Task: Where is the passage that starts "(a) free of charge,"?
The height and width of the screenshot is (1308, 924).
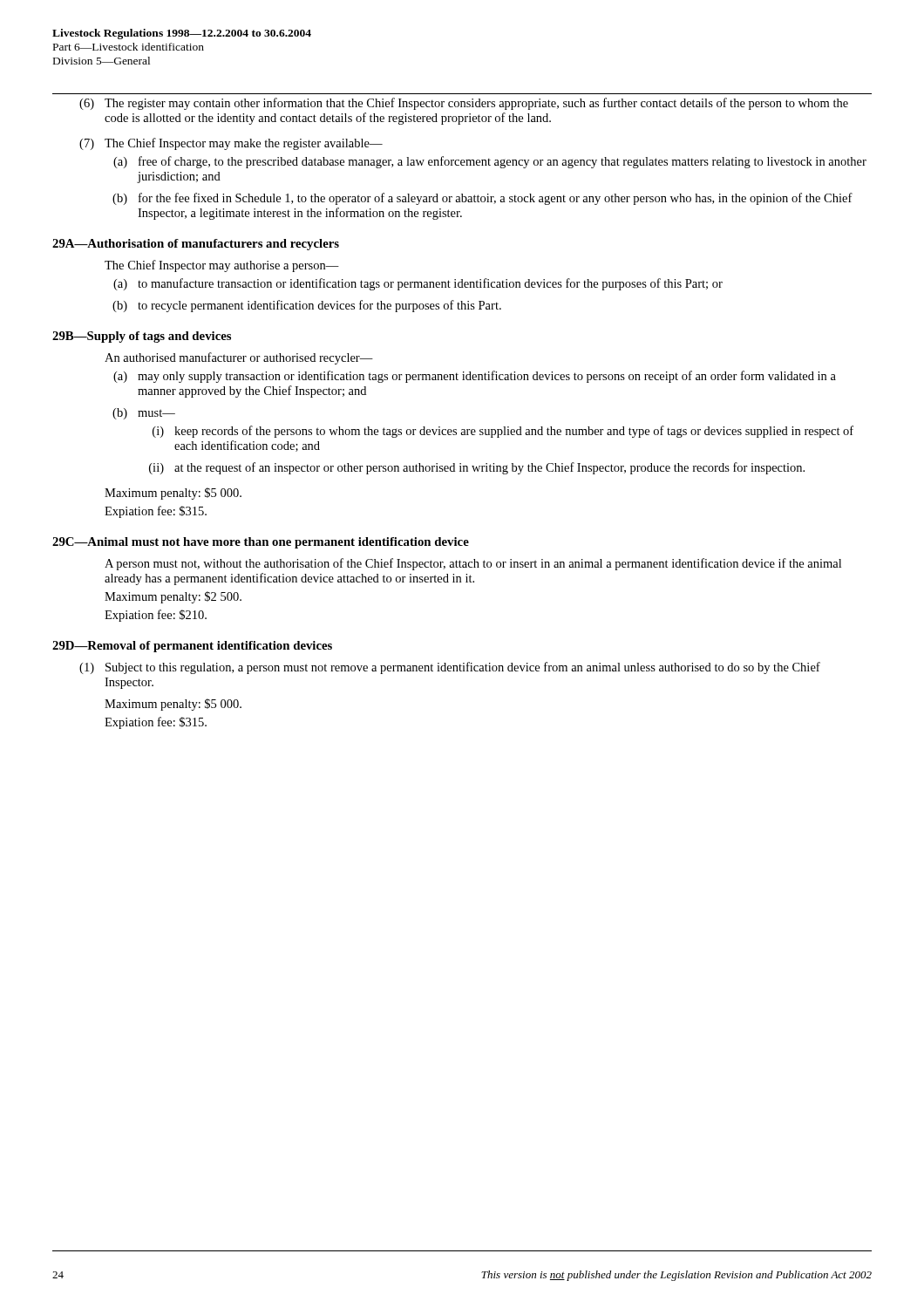Action: [483, 169]
